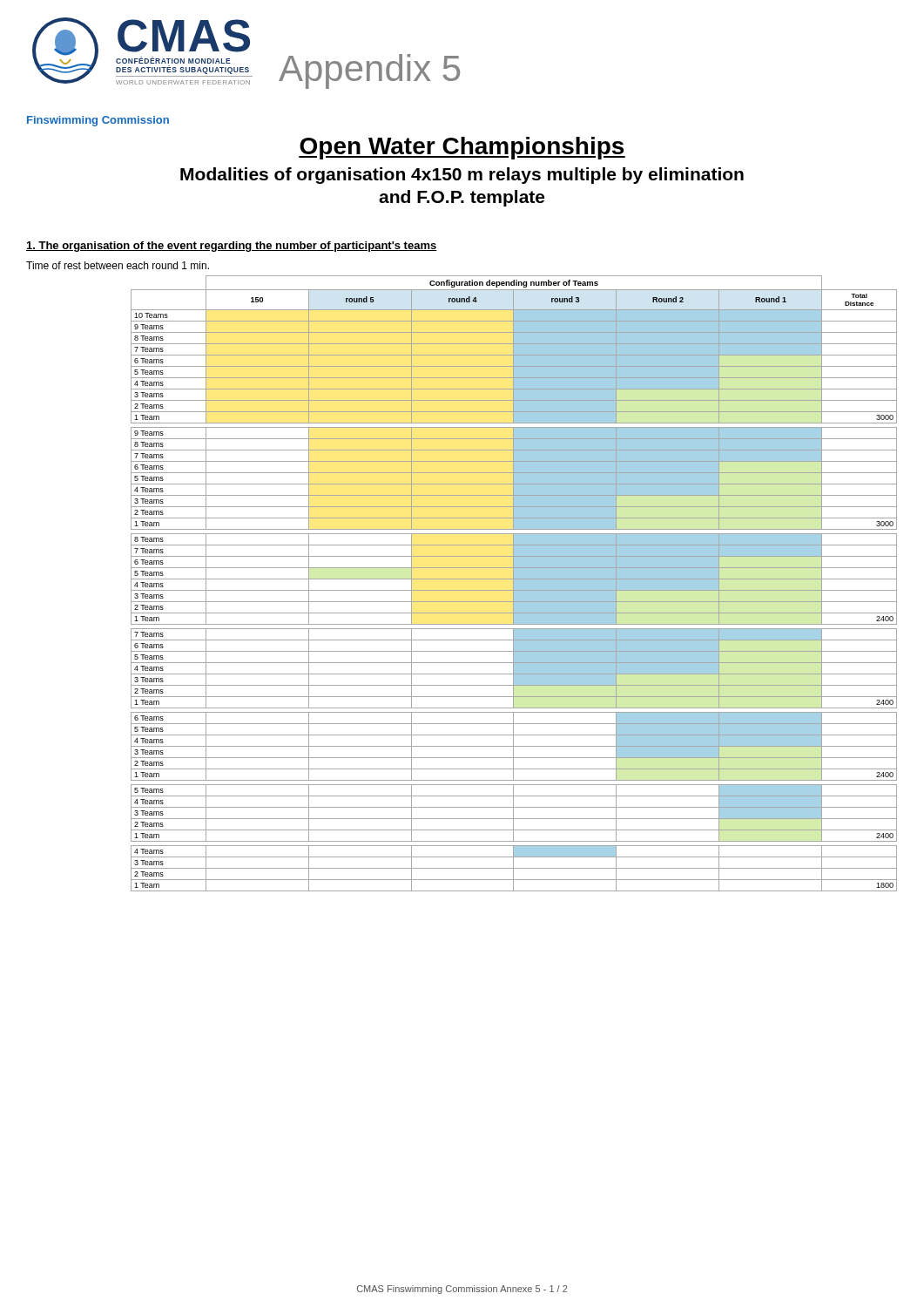Select the passage starting "Open Water Championships Modalities of organisation"
Screen dimensions: 1307x924
[x=462, y=170]
